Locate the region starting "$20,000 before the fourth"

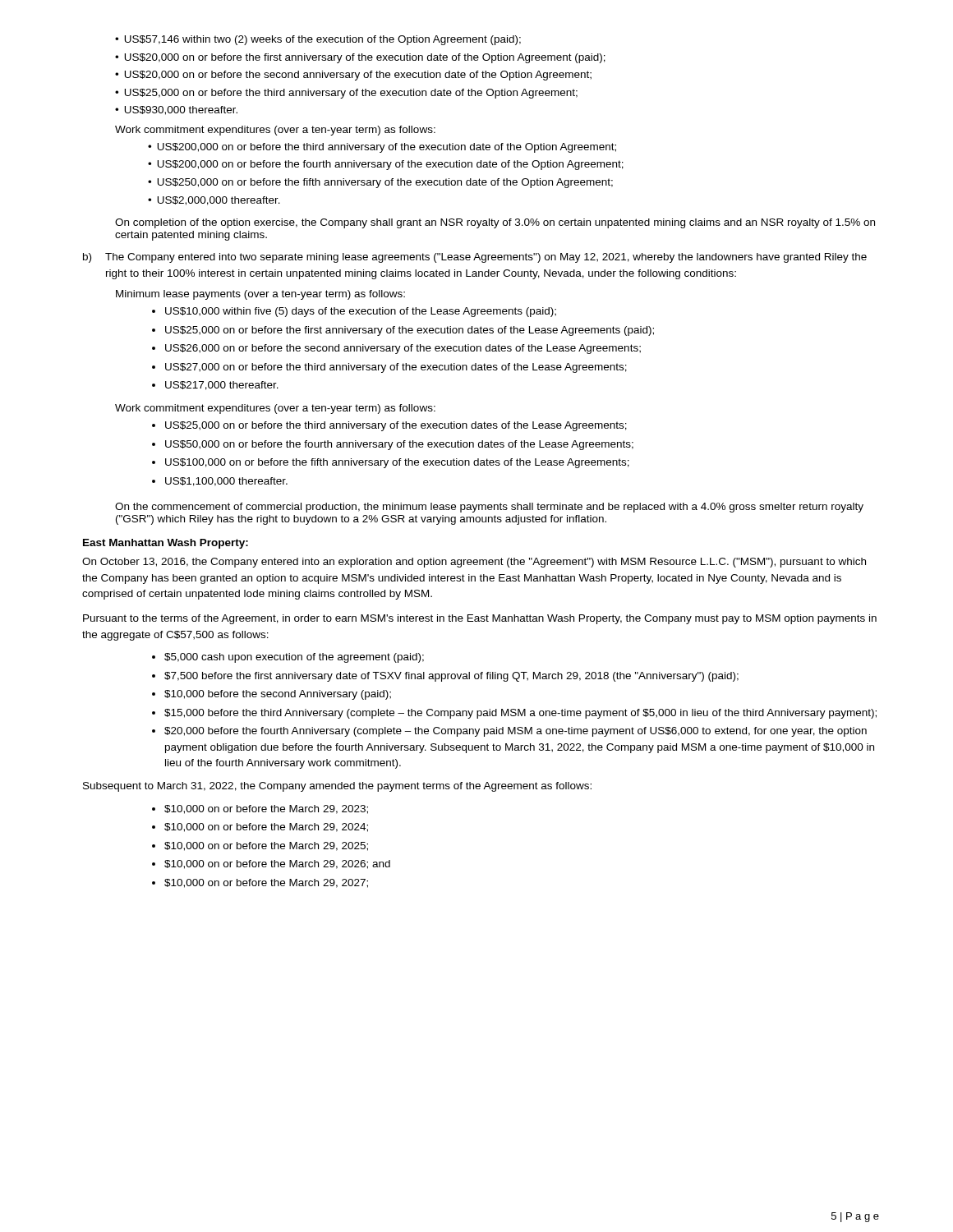[513, 747]
